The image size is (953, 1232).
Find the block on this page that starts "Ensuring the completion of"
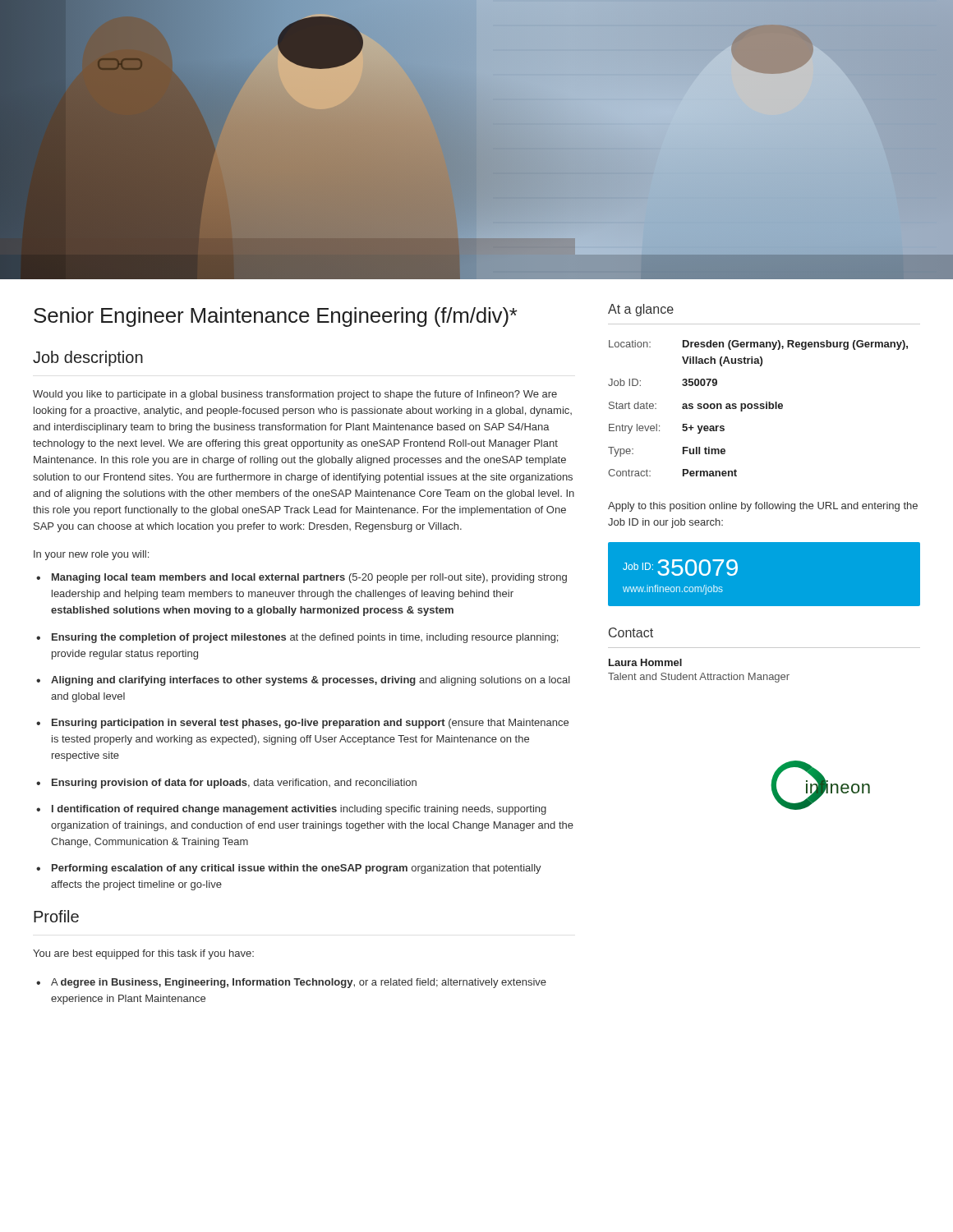(x=305, y=645)
